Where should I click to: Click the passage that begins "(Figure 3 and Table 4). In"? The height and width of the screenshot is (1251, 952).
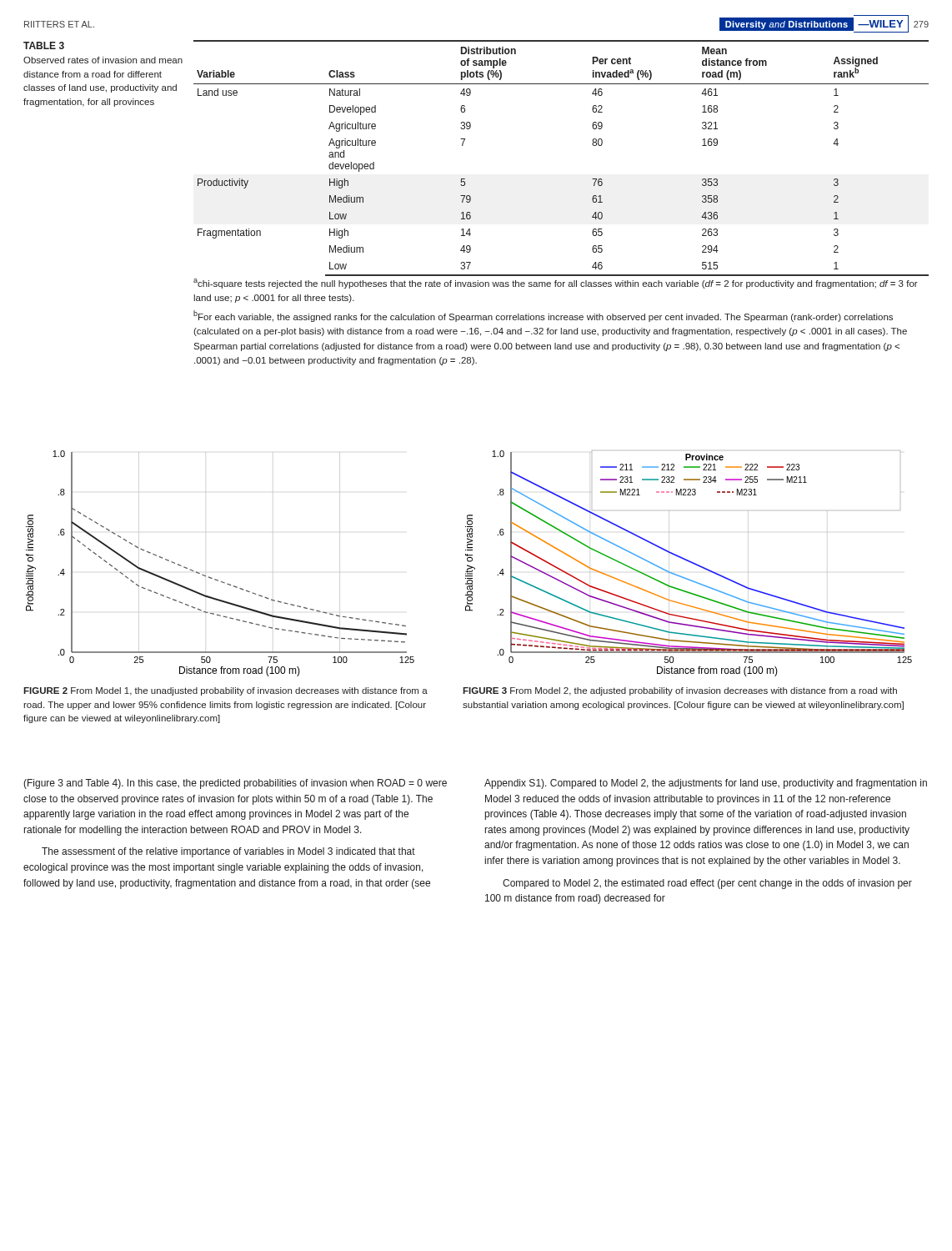[235, 806]
